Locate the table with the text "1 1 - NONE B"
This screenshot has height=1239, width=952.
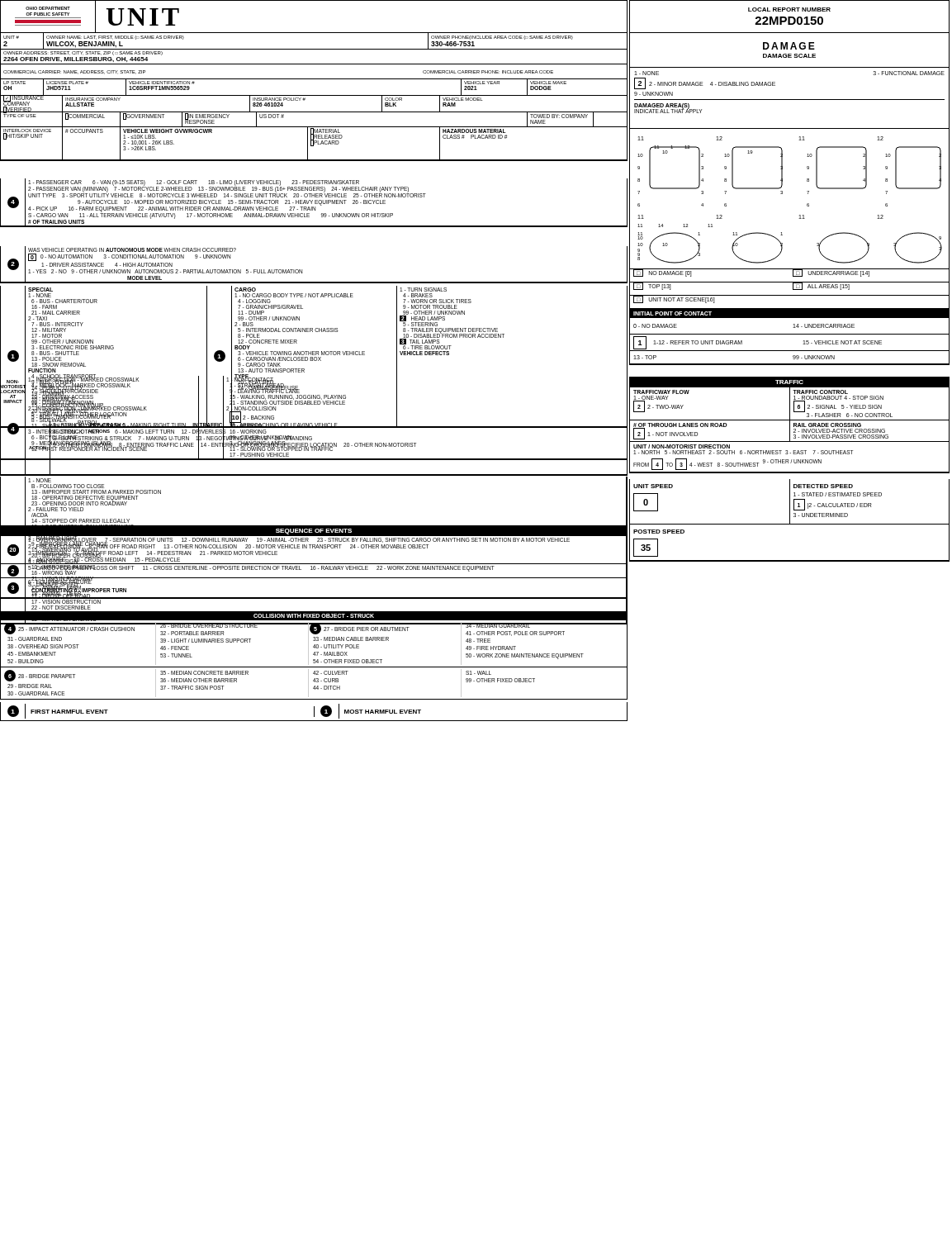(x=314, y=551)
